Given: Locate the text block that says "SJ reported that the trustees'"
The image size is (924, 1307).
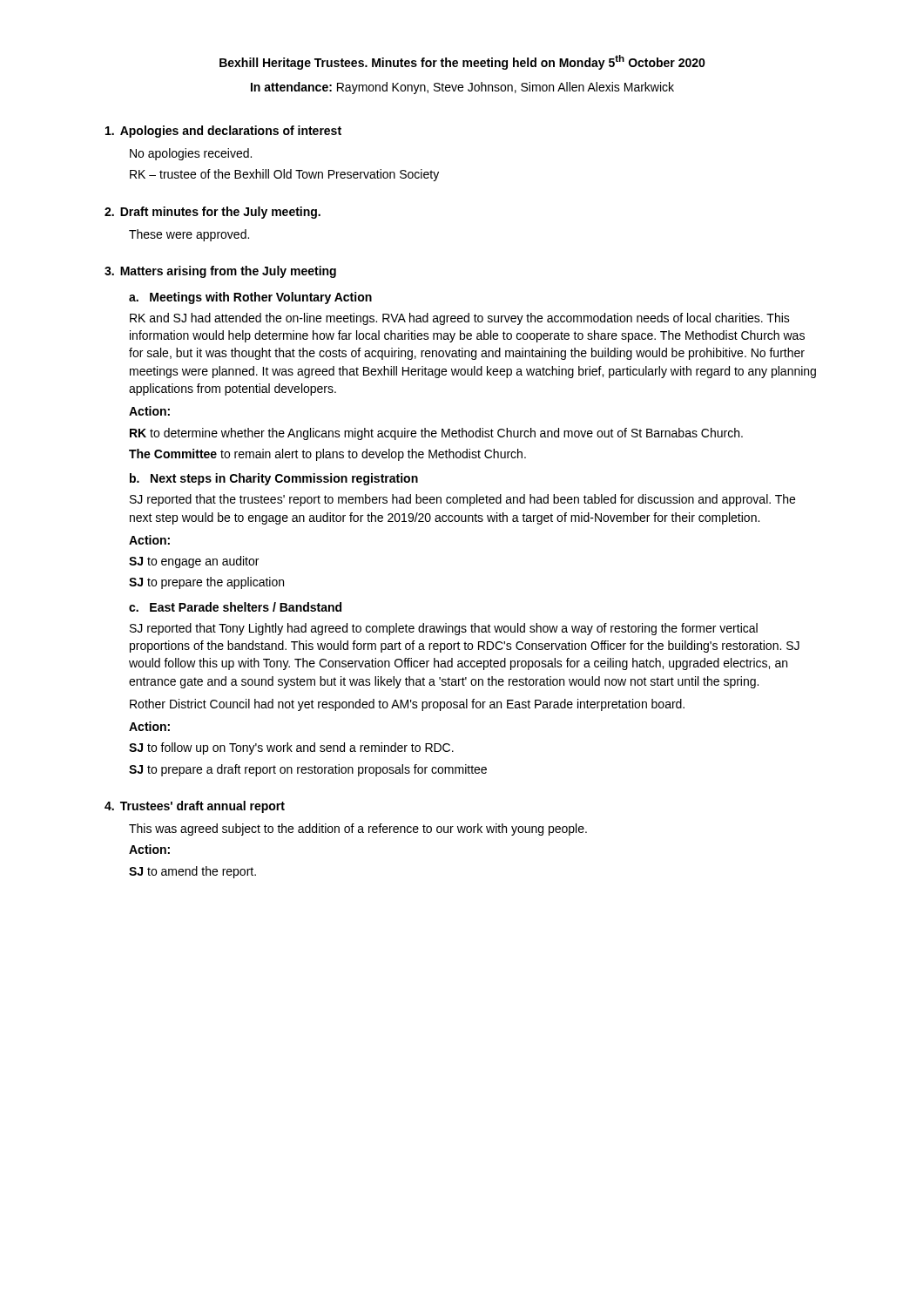Looking at the screenshot, I should click(462, 508).
